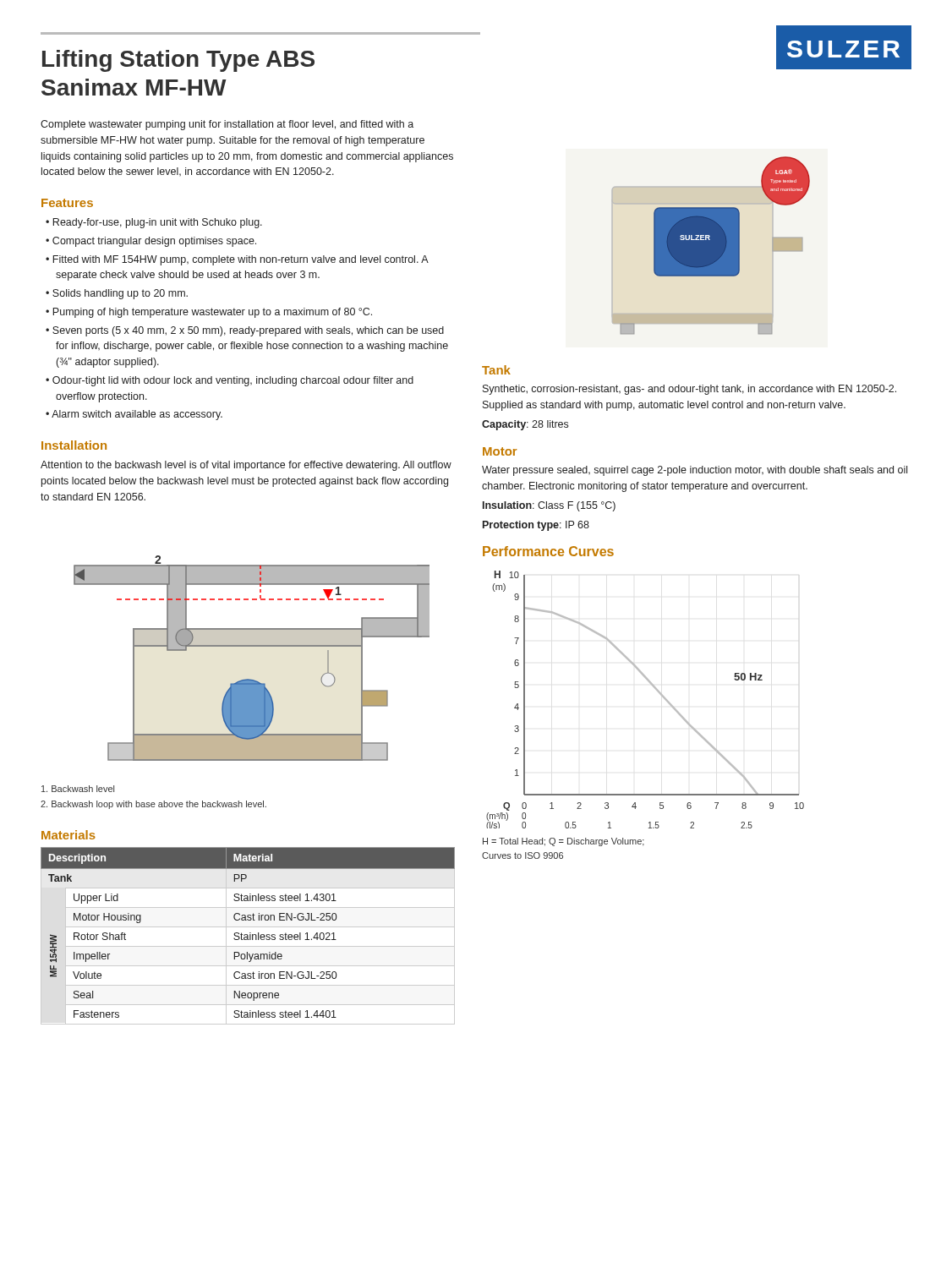Where is the passage that starts "• Fitted with MF 154HW pump, complete with"?
952x1268 pixels.
[237, 267]
